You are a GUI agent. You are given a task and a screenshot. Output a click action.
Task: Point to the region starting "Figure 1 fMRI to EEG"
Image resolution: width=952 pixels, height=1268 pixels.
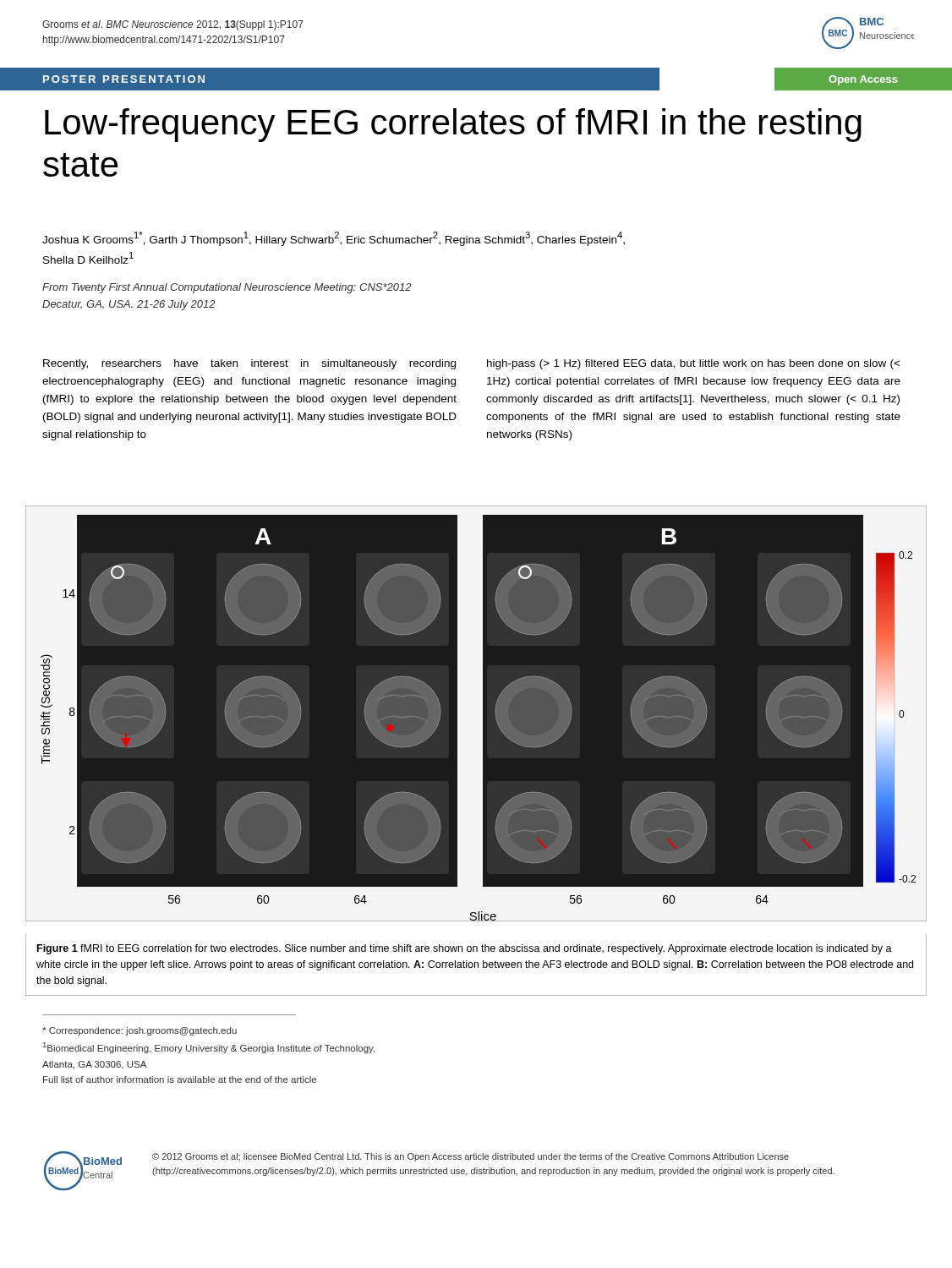point(475,964)
